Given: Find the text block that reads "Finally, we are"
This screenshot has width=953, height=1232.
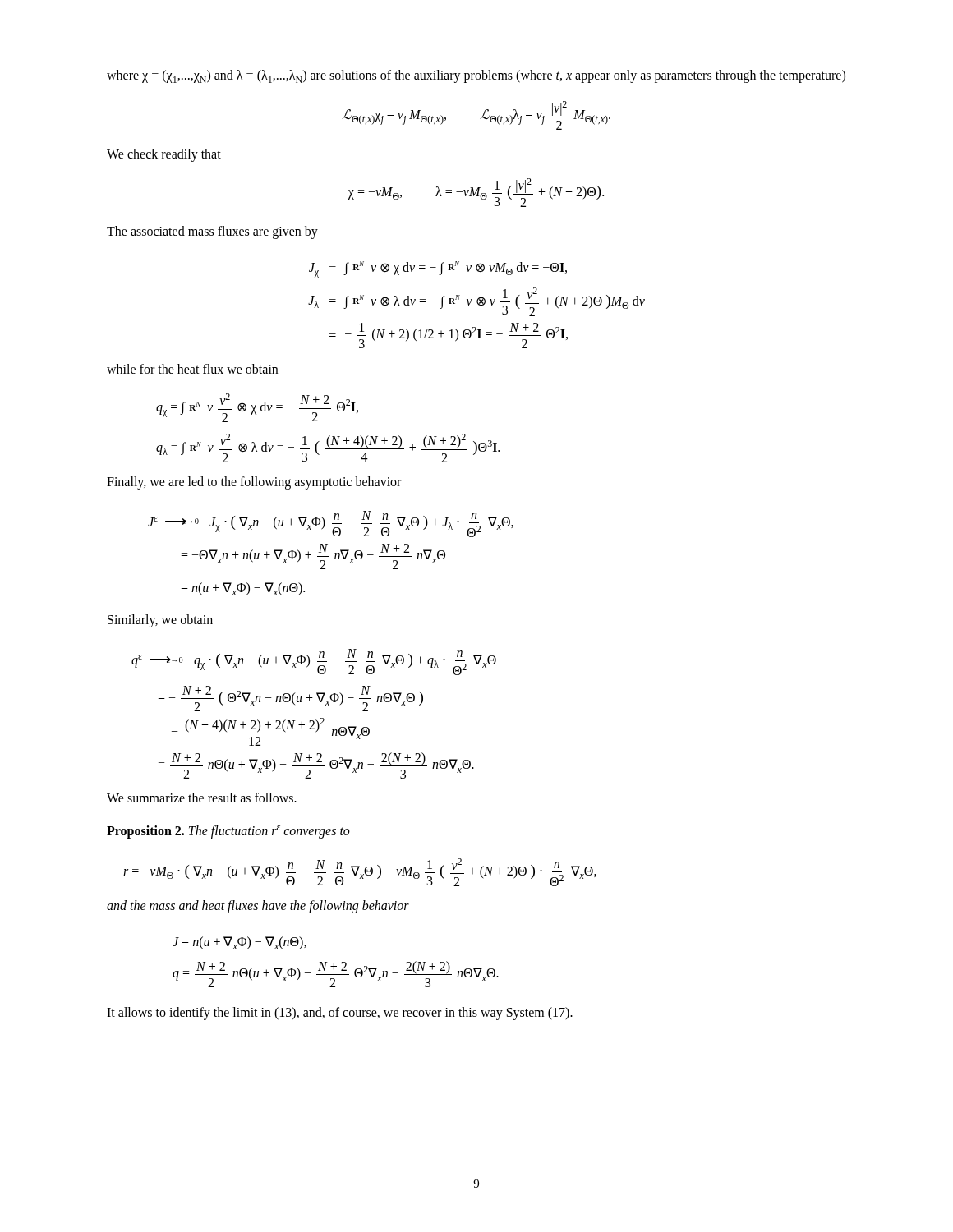Looking at the screenshot, I should click(254, 482).
